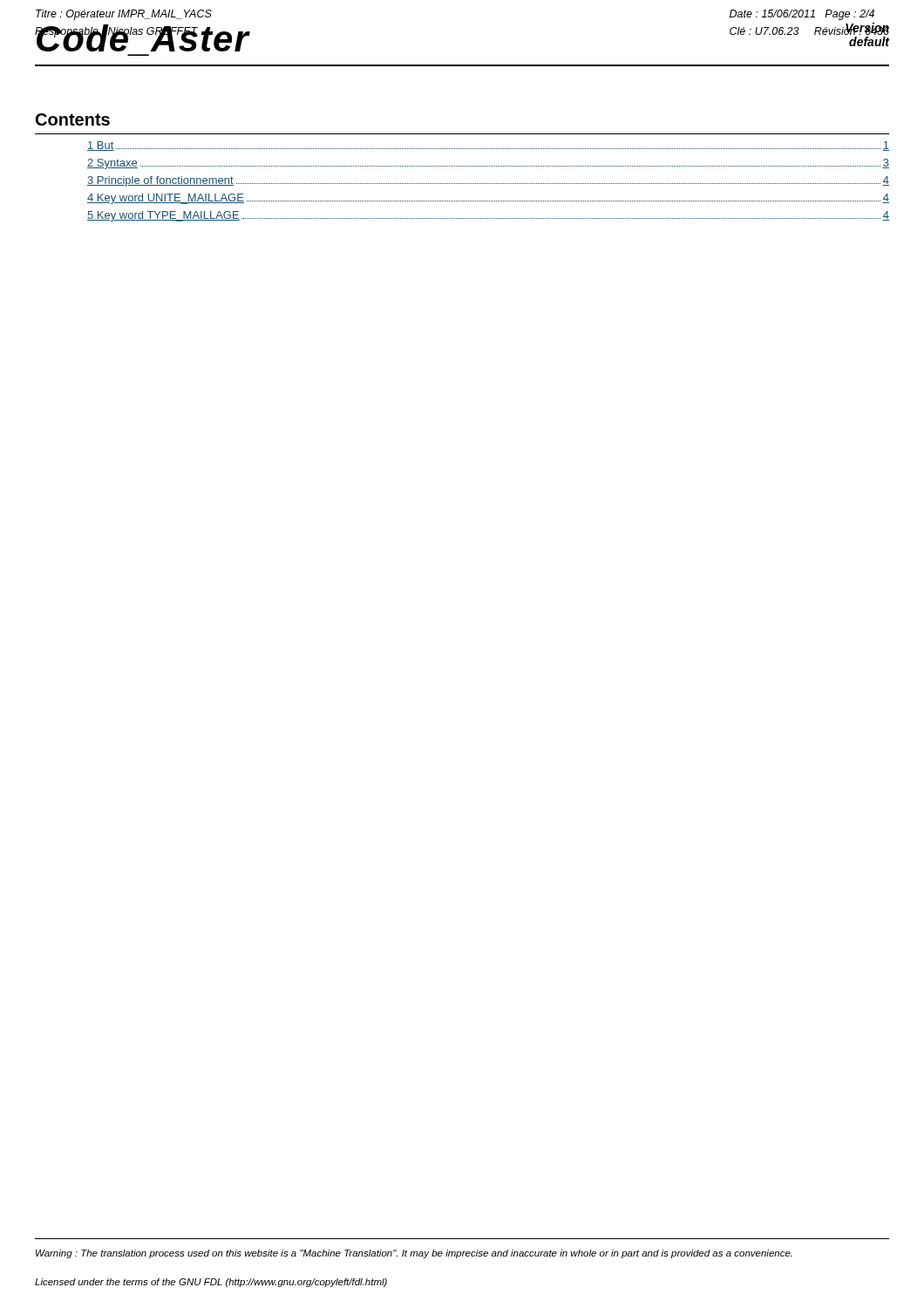The image size is (924, 1308).
Task: Navigate to the text block starting "3 Principle of fonctionnement 4"
Action: click(x=488, y=180)
